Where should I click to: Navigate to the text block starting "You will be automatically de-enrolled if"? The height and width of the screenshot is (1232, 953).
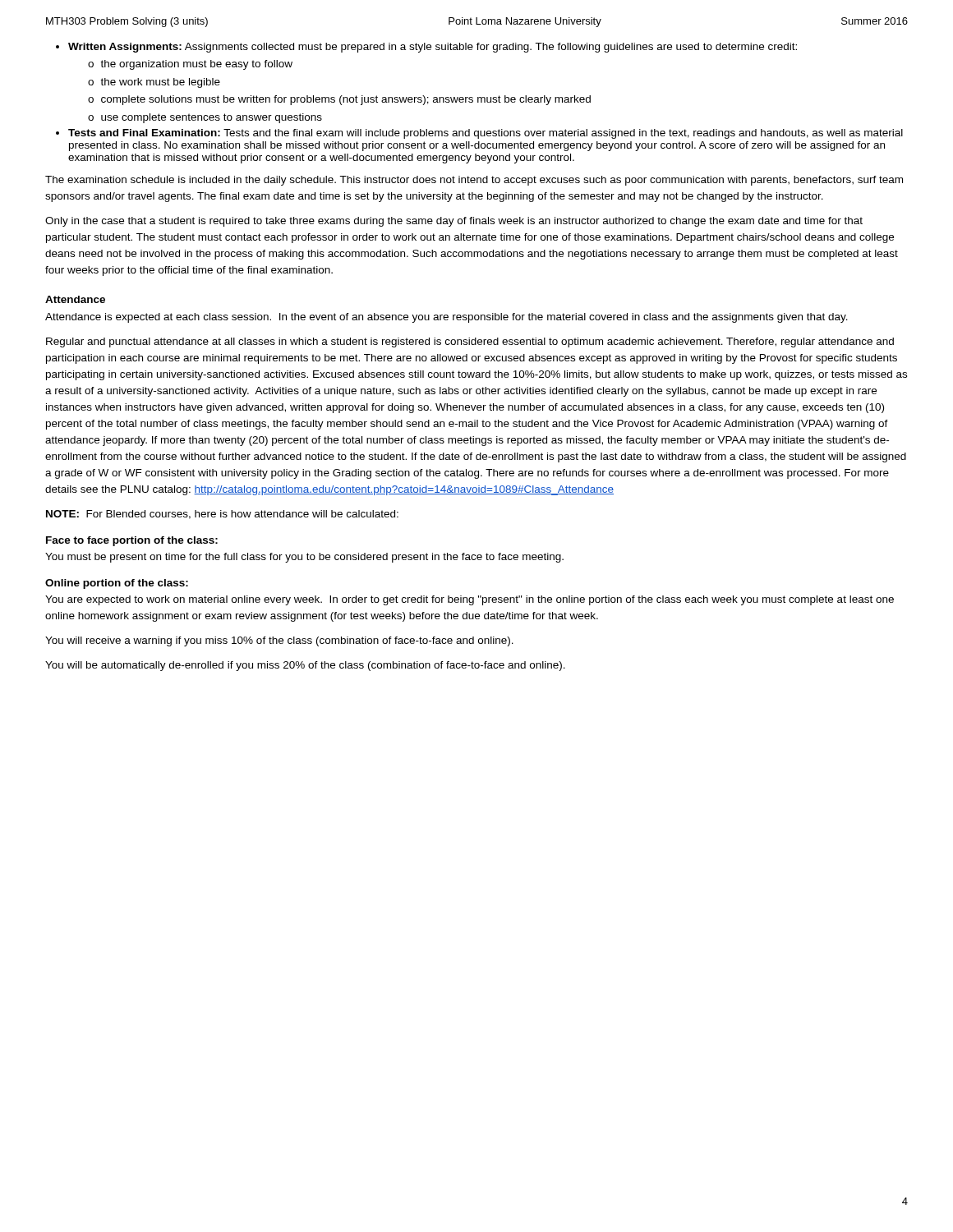tap(305, 665)
